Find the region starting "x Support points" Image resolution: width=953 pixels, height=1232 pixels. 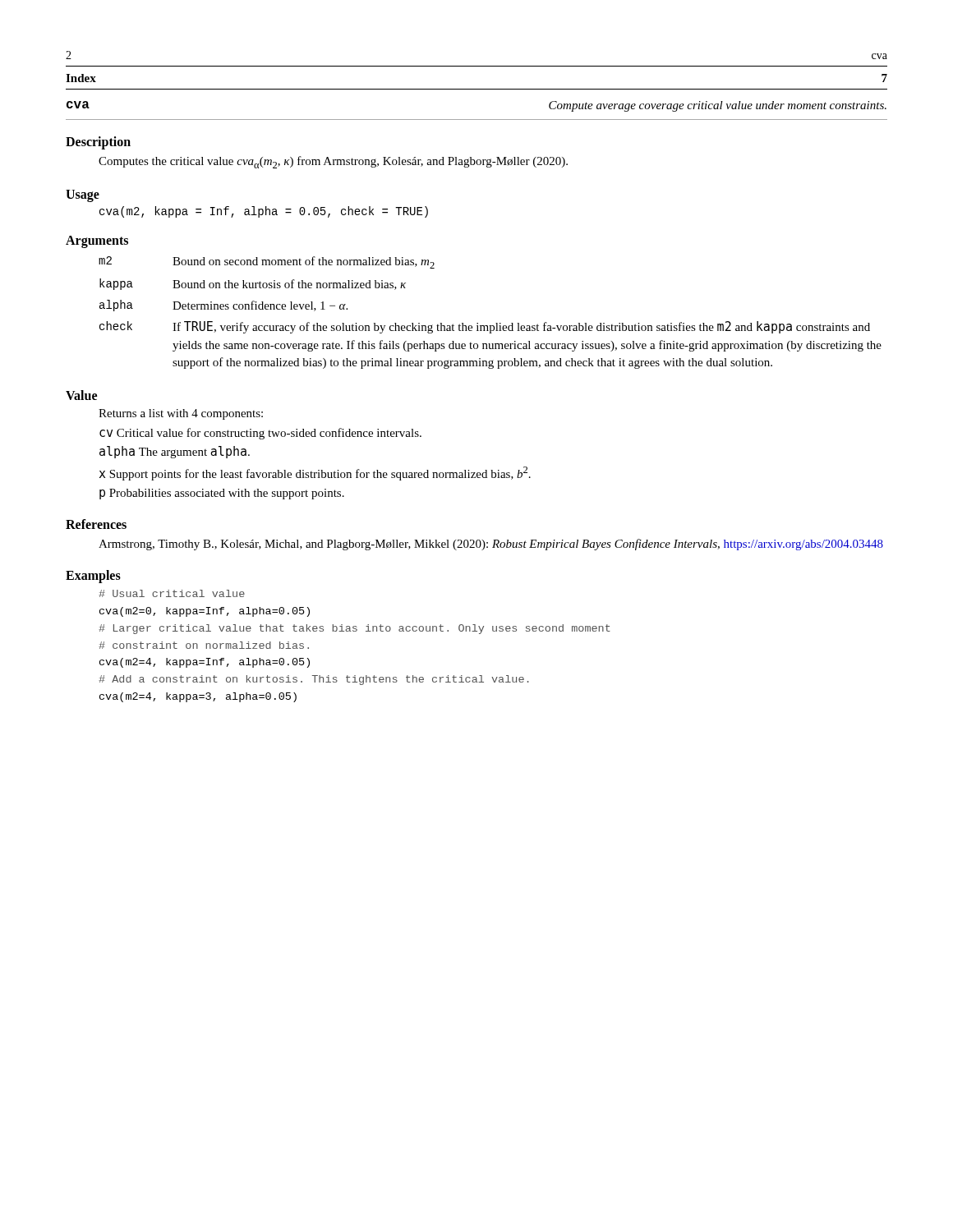315,472
